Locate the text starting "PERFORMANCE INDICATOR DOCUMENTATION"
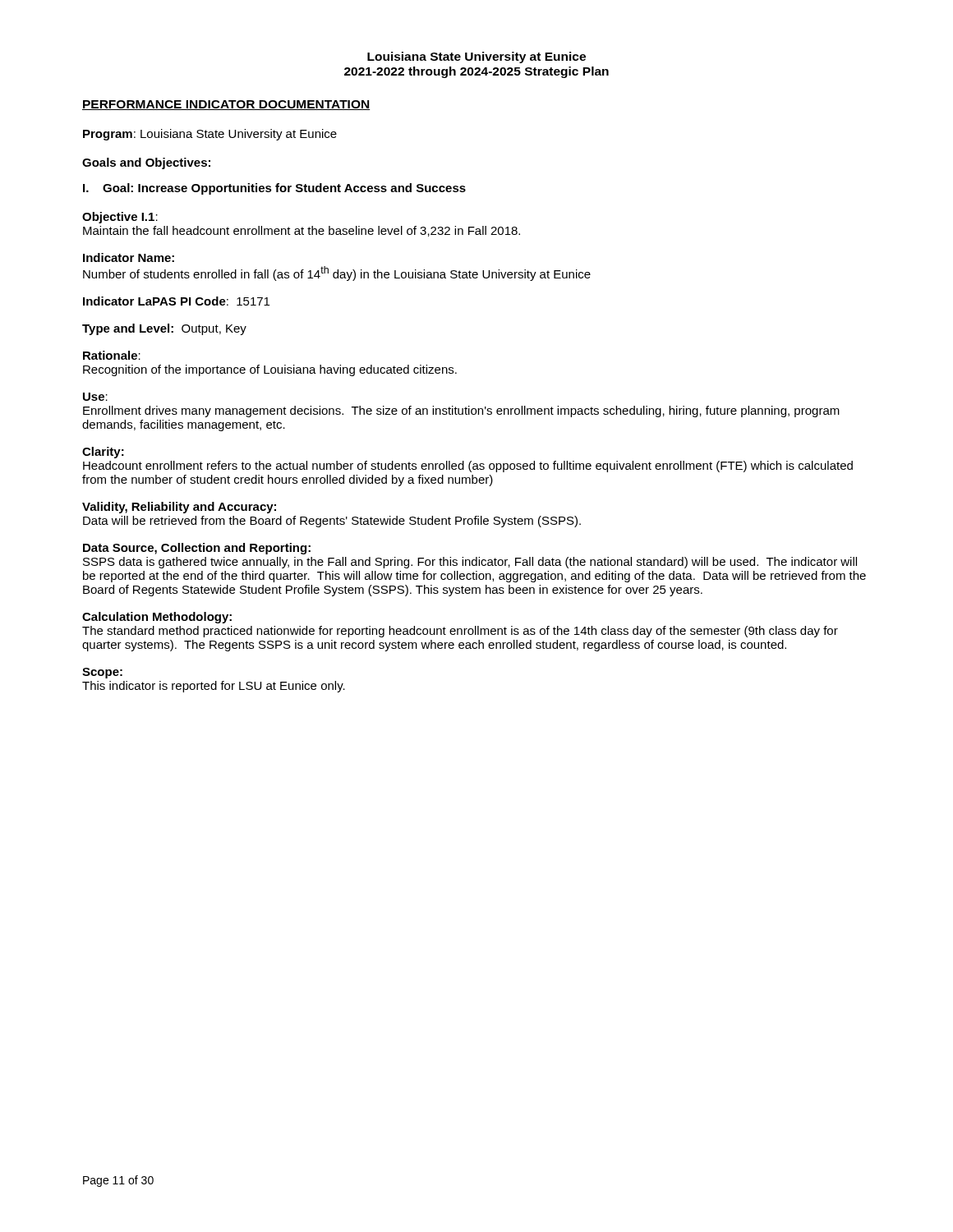Viewport: 953px width, 1232px height. (226, 104)
